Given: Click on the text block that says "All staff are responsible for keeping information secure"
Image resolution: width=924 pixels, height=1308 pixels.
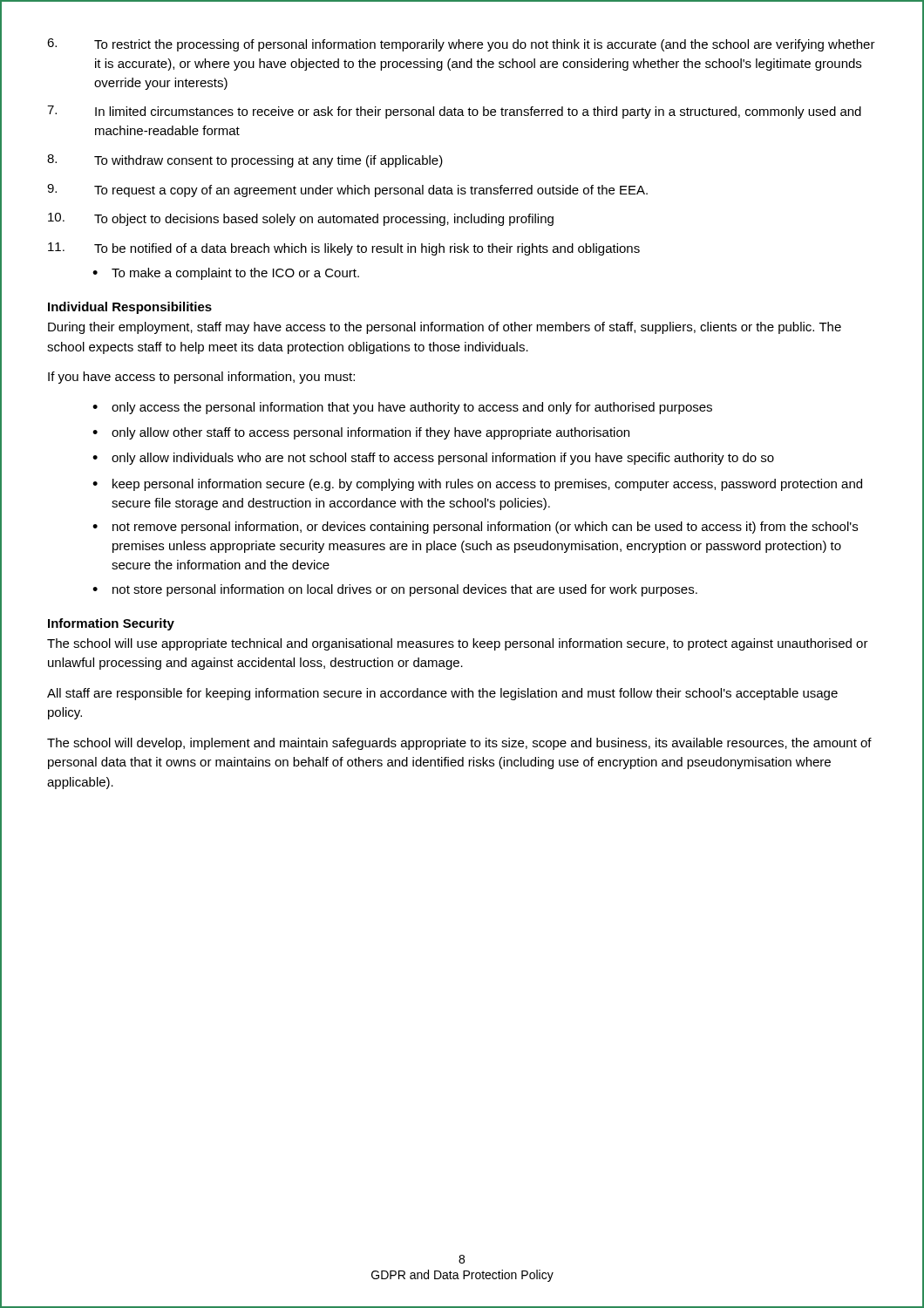Looking at the screenshot, I should [443, 703].
